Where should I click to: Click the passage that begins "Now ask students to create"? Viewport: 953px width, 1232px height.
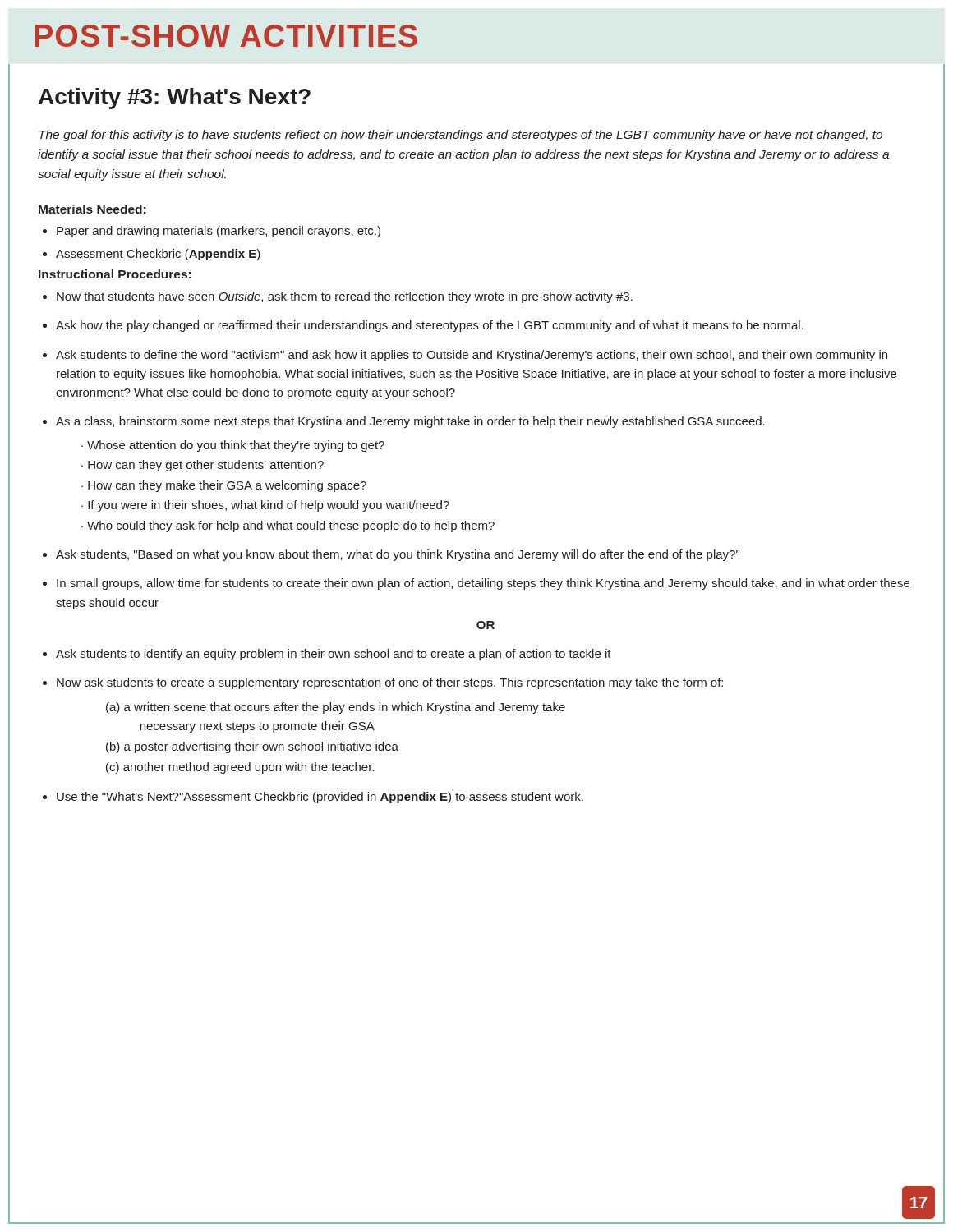point(390,683)
